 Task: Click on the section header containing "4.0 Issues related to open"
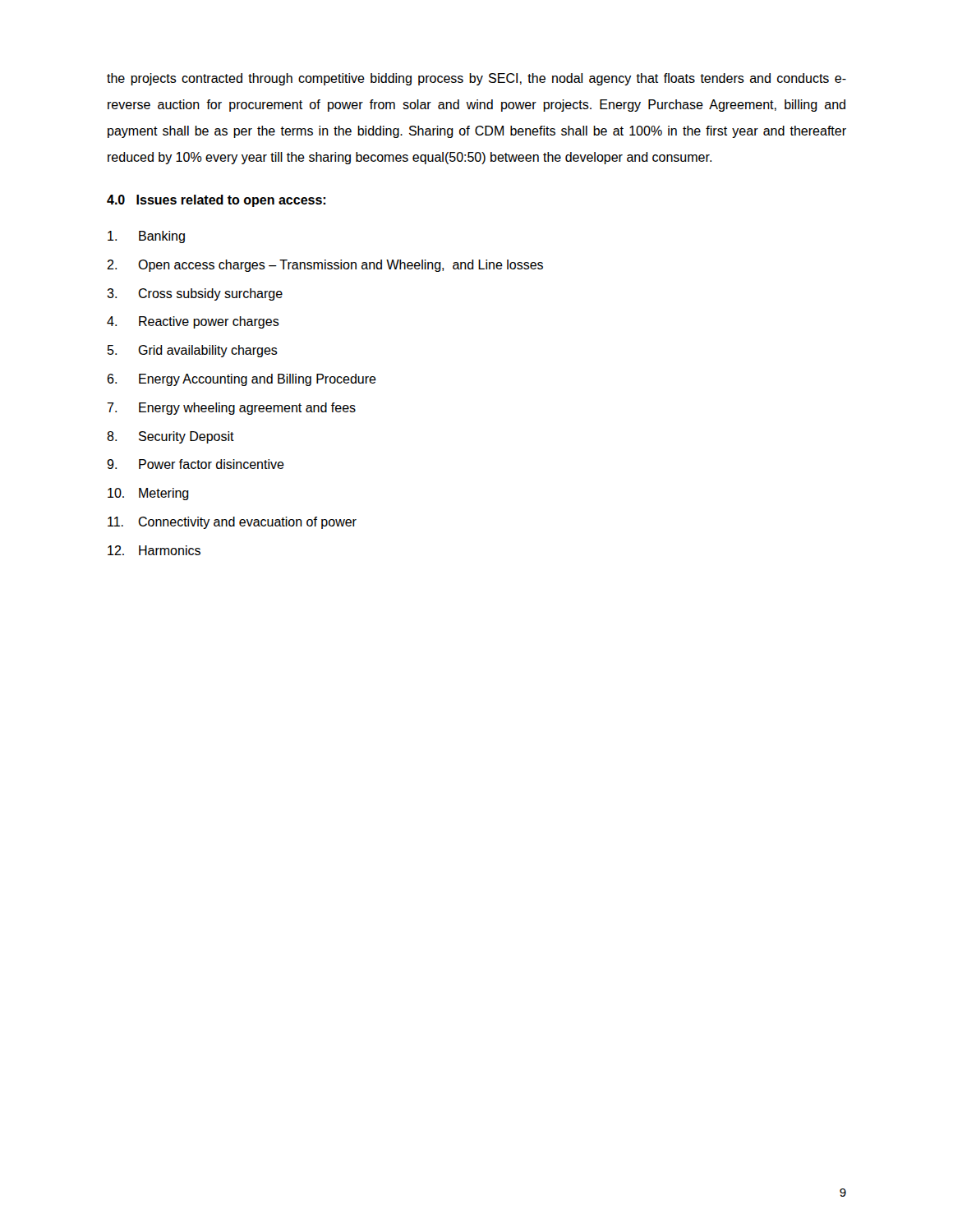pyautogui.click(x=217, y=200)
